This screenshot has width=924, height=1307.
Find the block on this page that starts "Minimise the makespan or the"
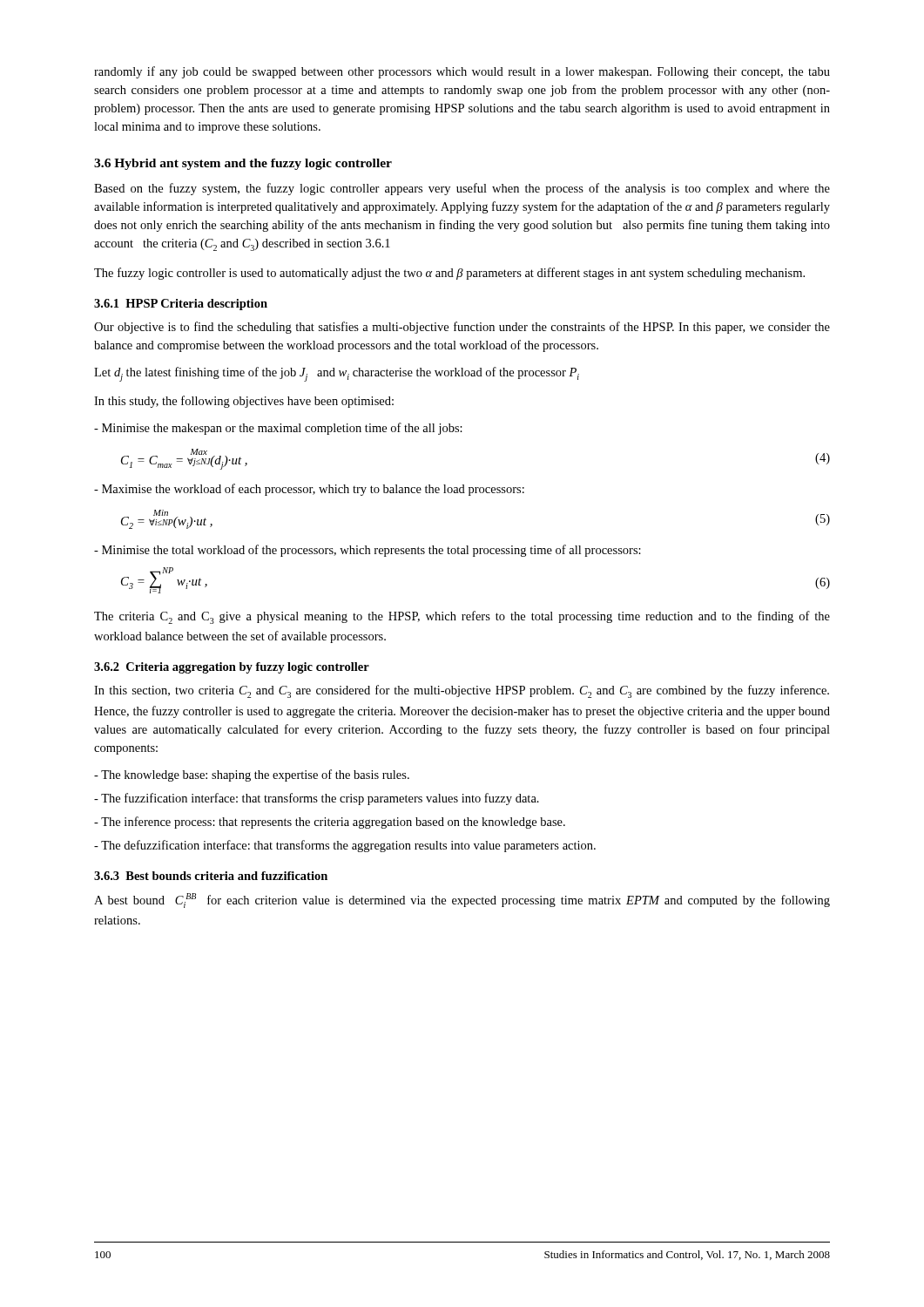point(462,428)
